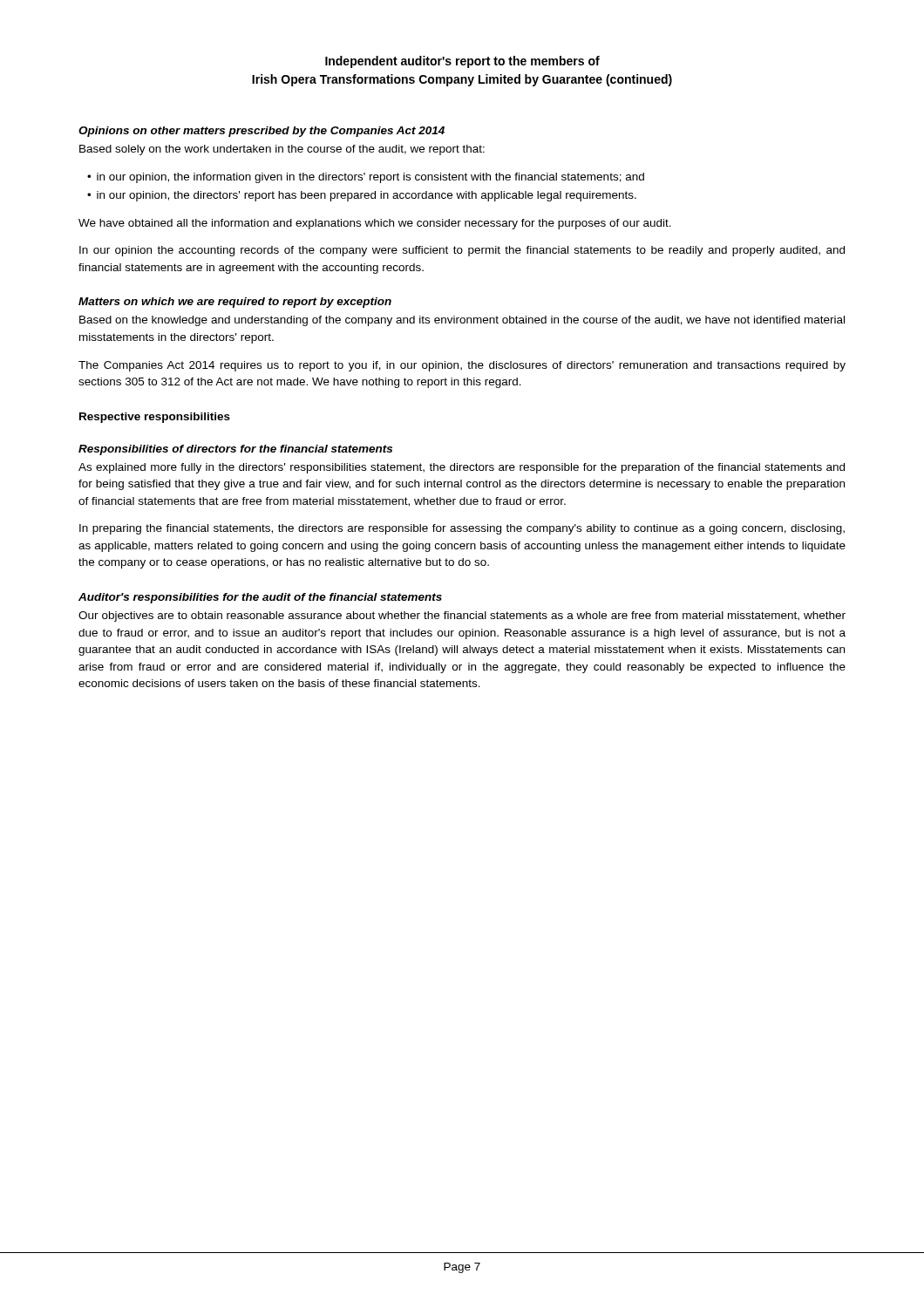
Task: Point to the text starting "In our opinion the accounting records of the"
Action: 462,259
